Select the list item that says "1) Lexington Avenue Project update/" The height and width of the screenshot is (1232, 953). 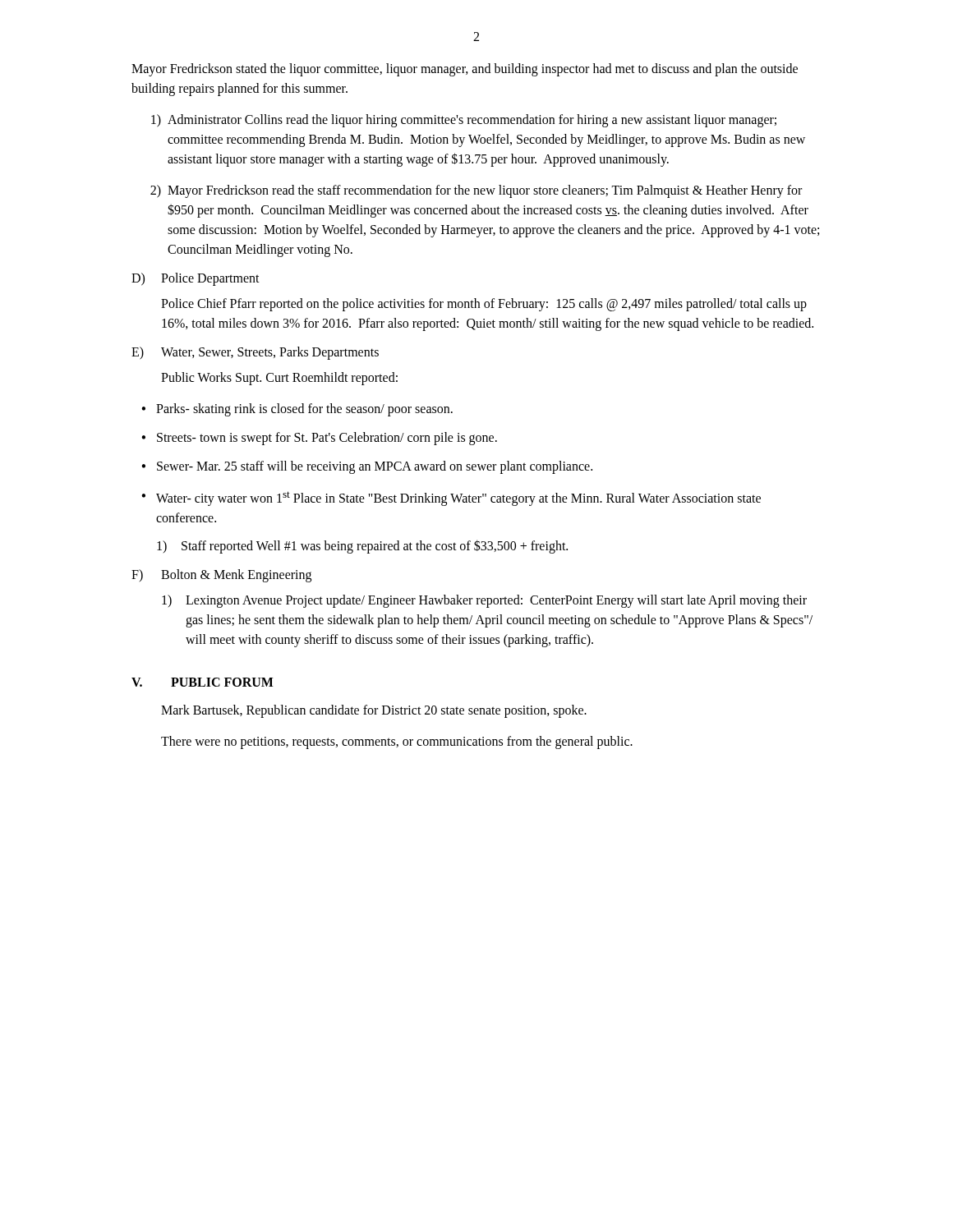491,620
